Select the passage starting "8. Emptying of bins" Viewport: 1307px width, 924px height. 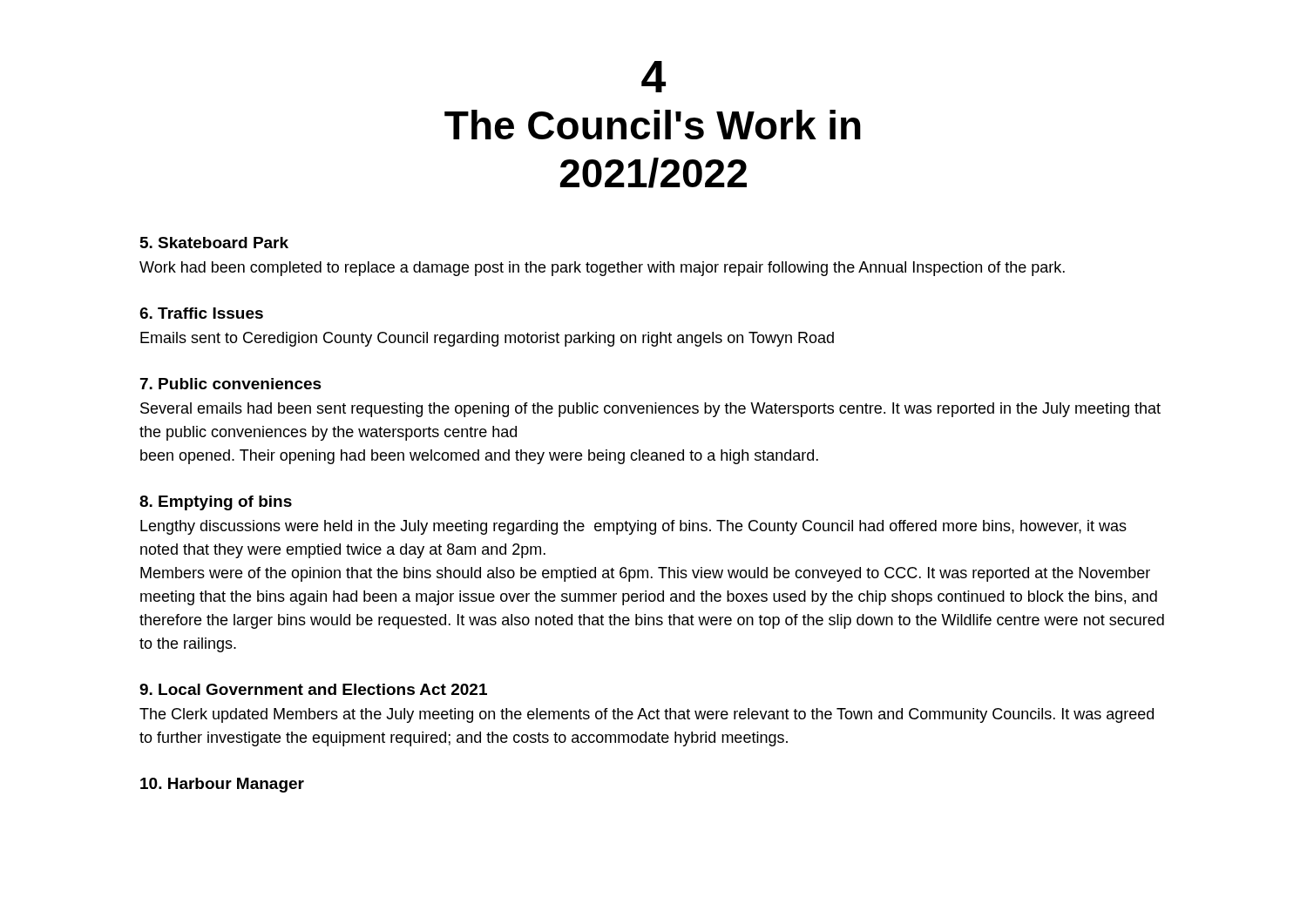[216, 501]
